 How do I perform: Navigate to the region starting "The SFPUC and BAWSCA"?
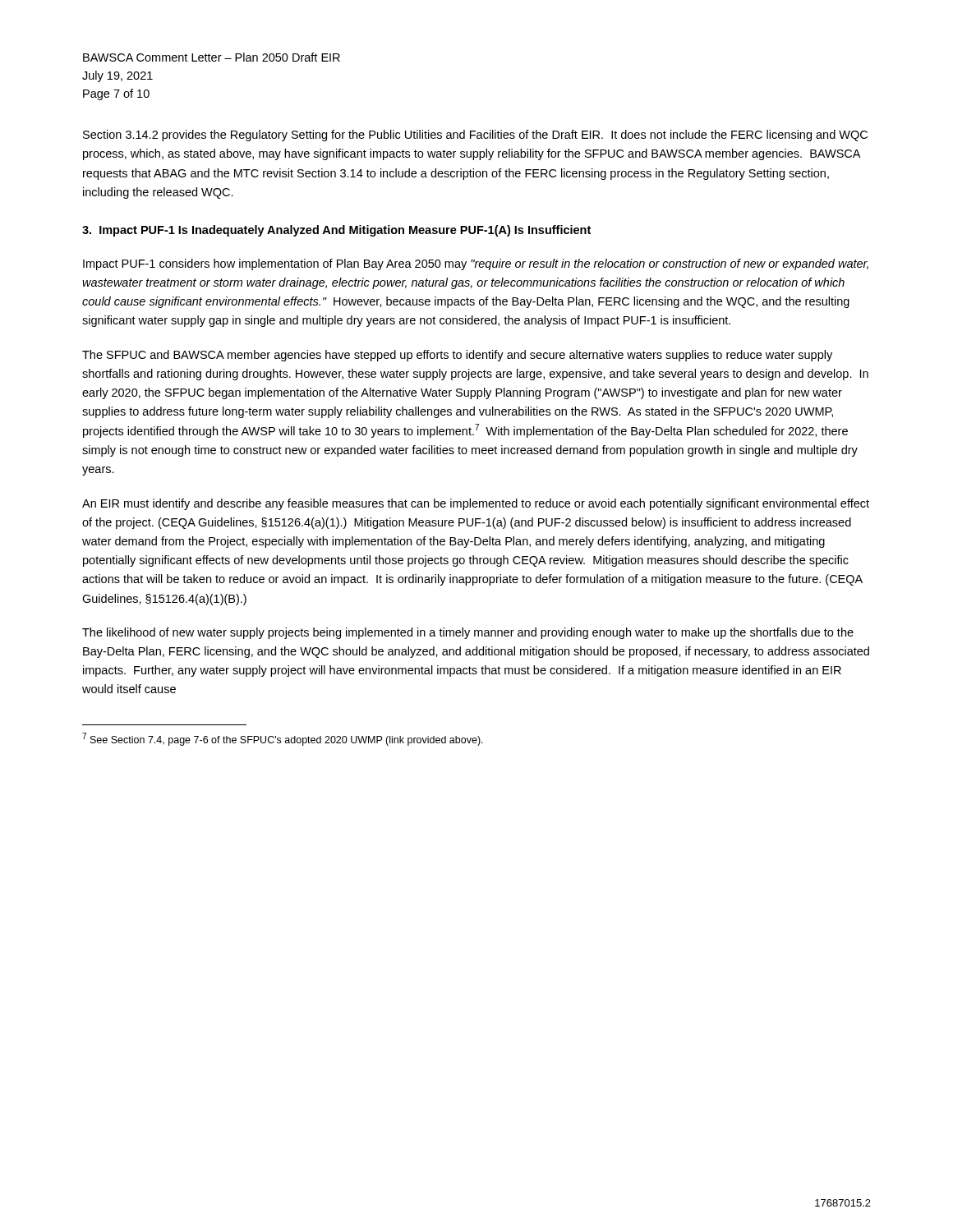(x=475, y=412)
